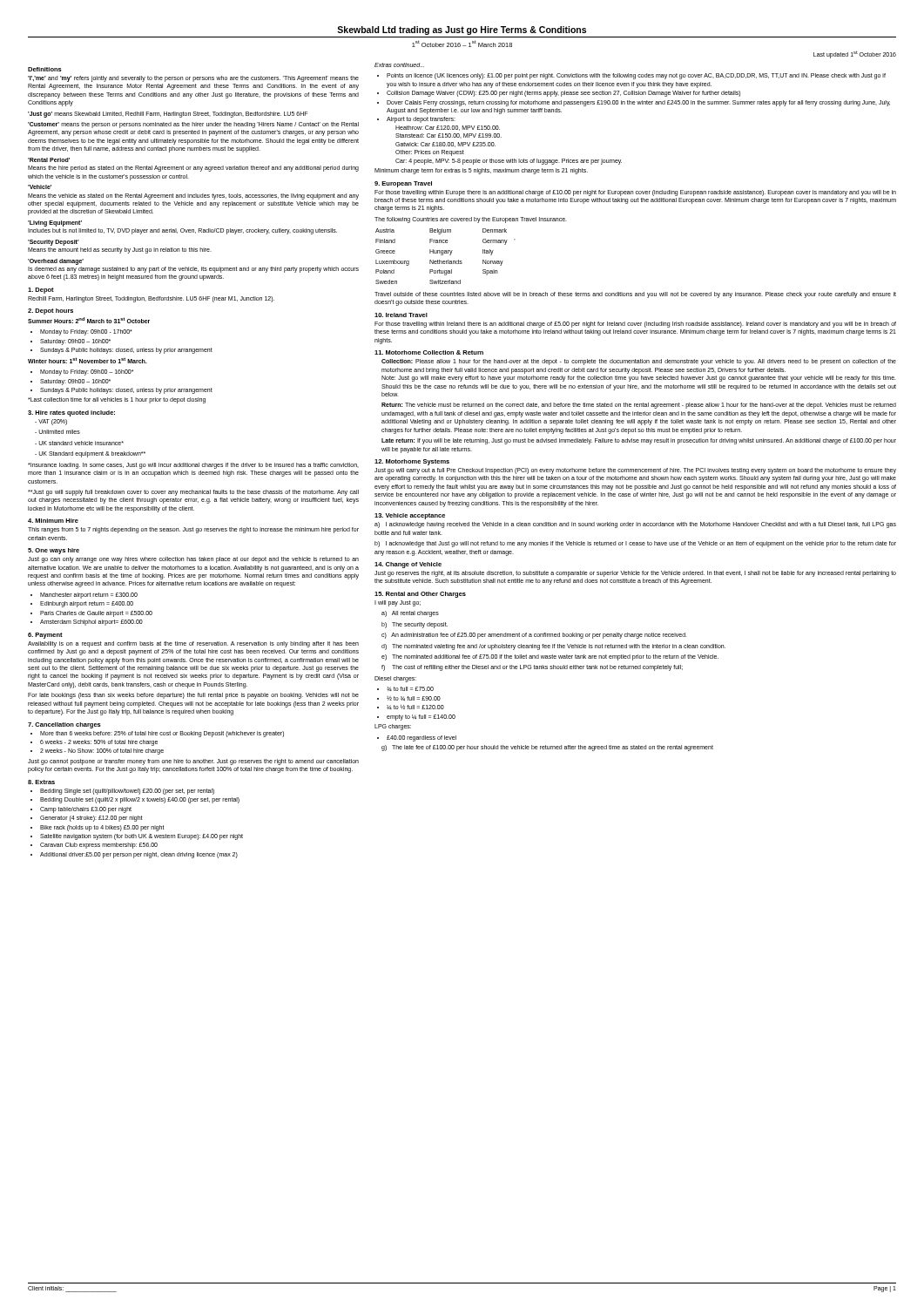Find the block on this page that starts "Just go cannot postpone or"
The image size is (924, 1307).
tap(193, 765)
